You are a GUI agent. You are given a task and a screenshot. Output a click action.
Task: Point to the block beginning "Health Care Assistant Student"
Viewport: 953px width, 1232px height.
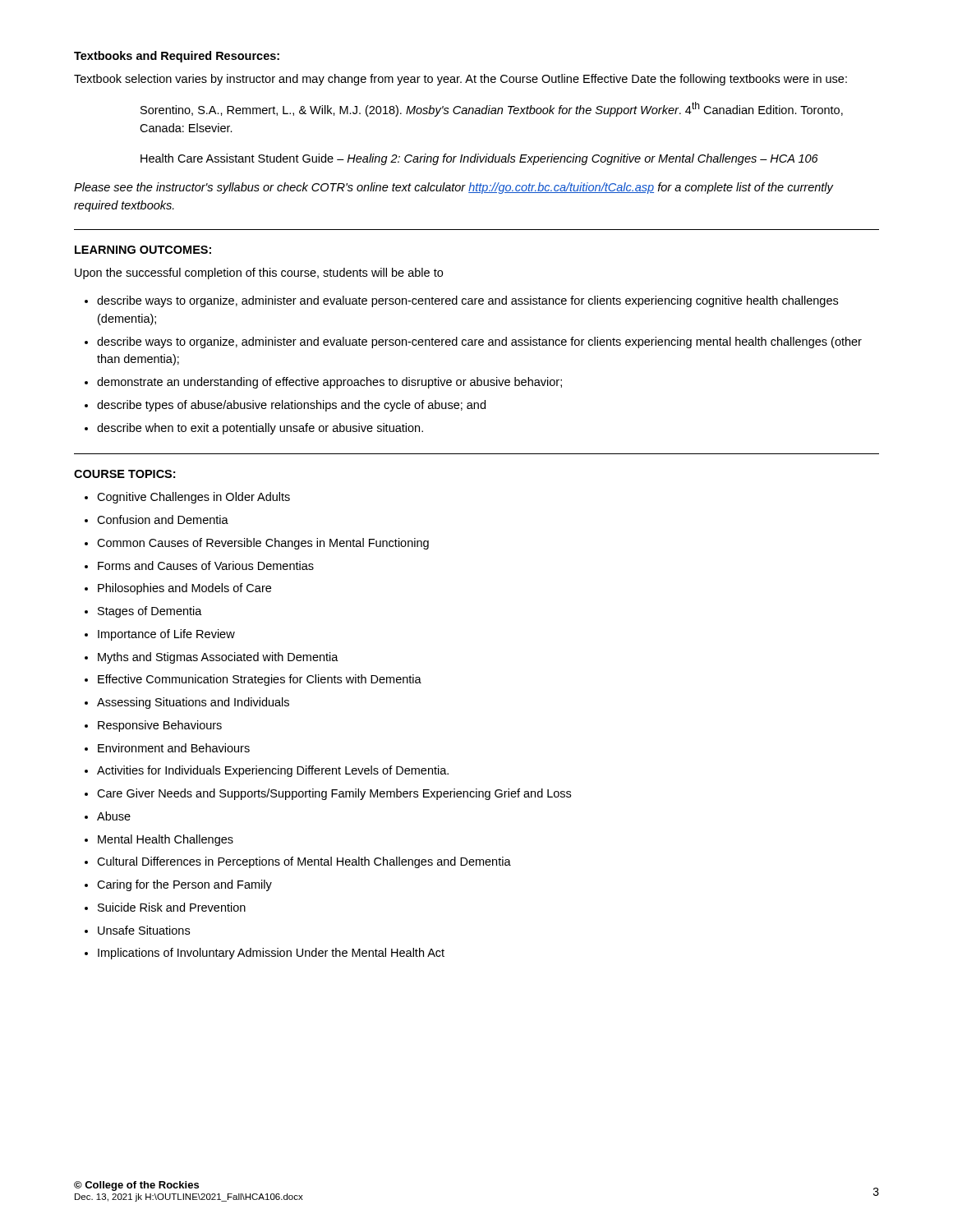point(479,158)
